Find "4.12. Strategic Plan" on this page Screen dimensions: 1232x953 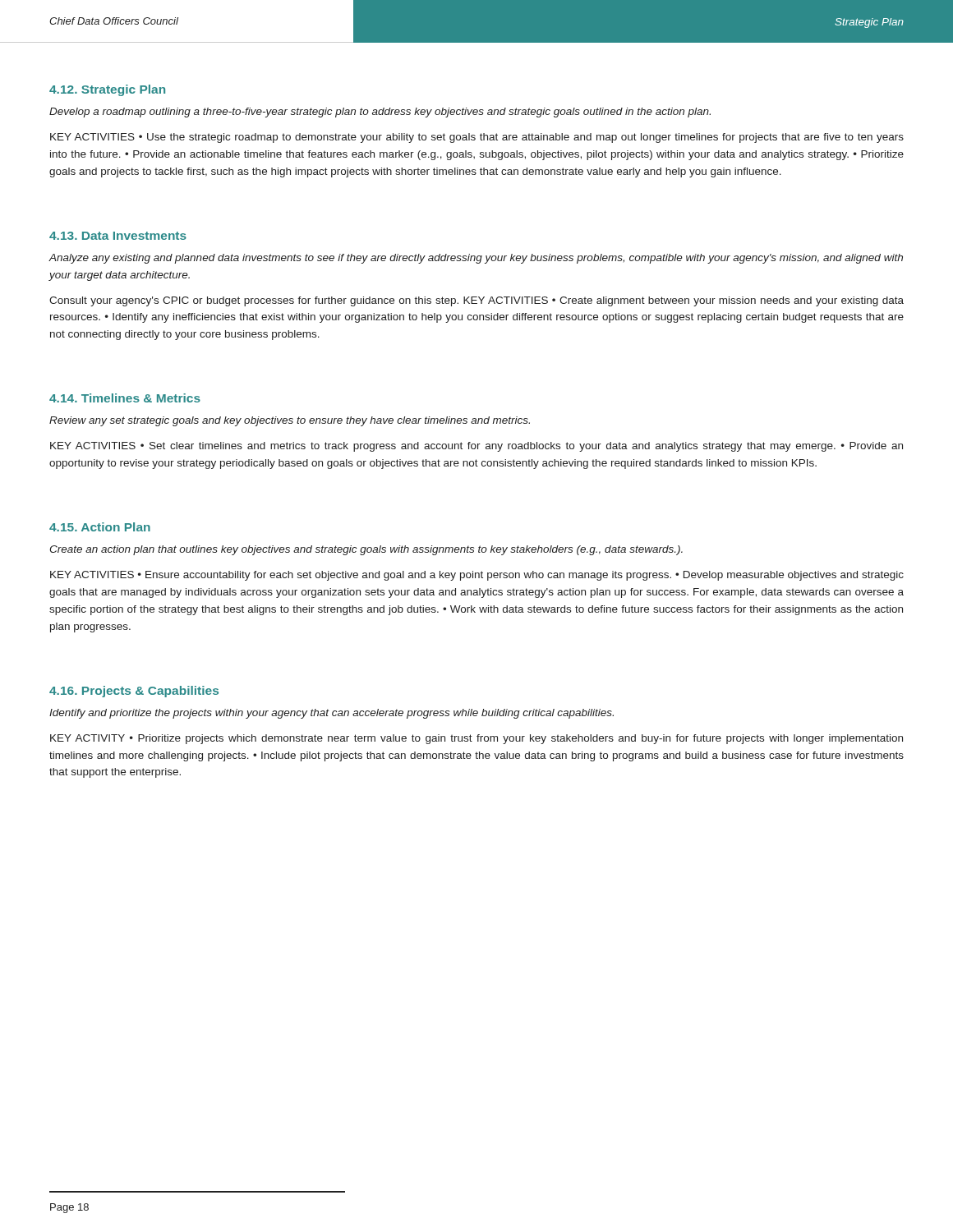tap(108, 89)
